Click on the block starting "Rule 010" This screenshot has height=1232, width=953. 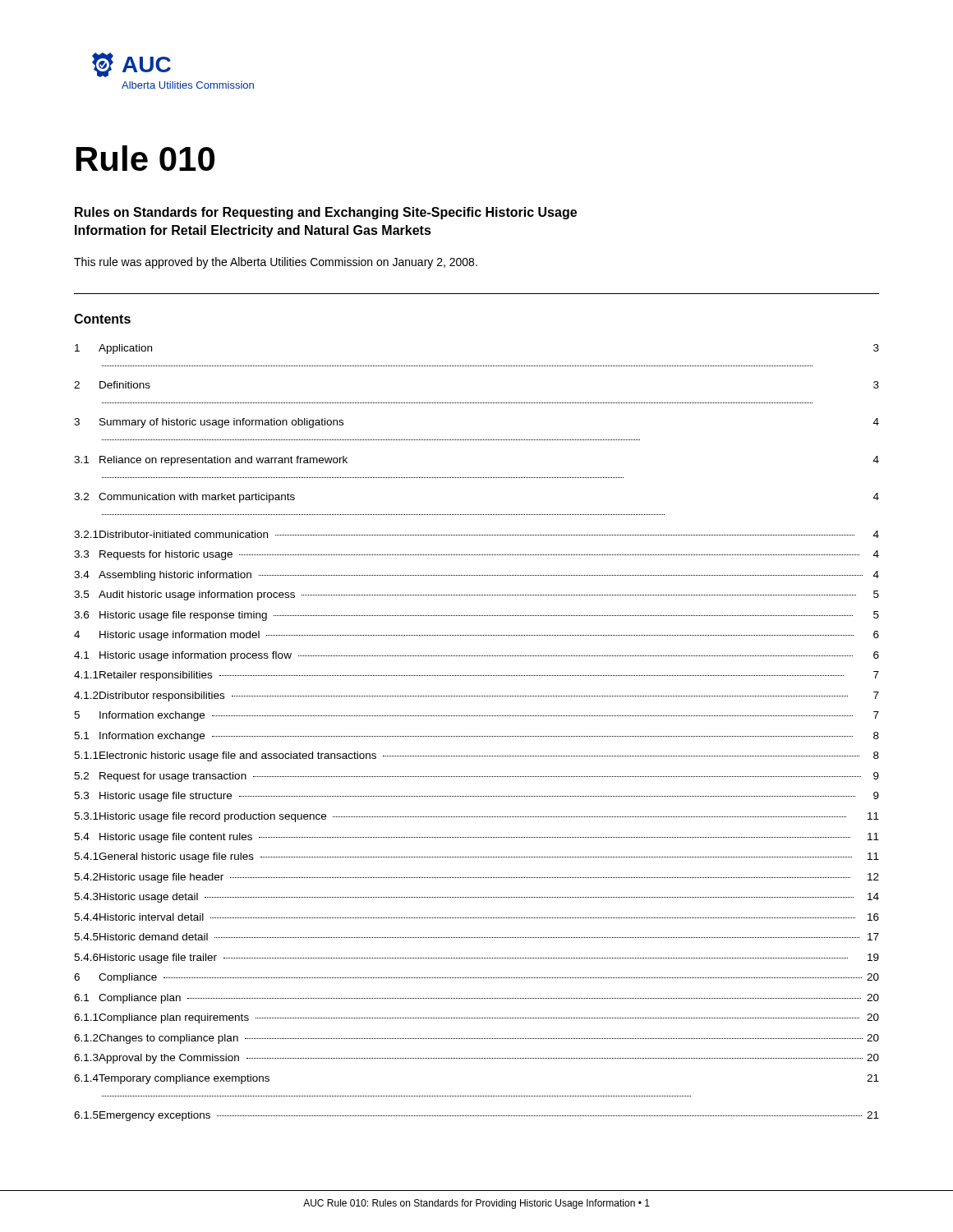click(145, 159)
